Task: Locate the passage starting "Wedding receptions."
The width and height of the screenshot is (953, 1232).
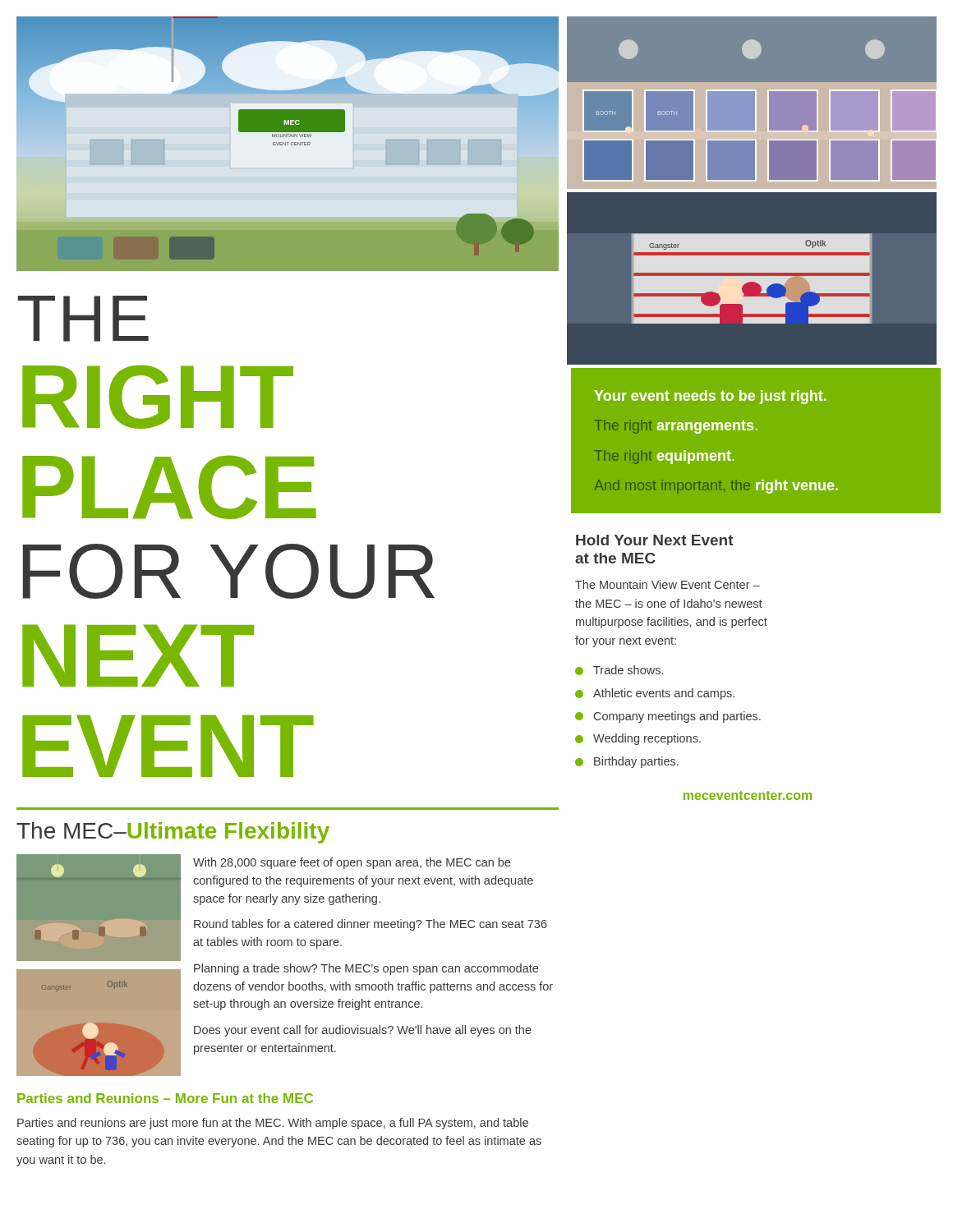Action: [x=638, y=739]
